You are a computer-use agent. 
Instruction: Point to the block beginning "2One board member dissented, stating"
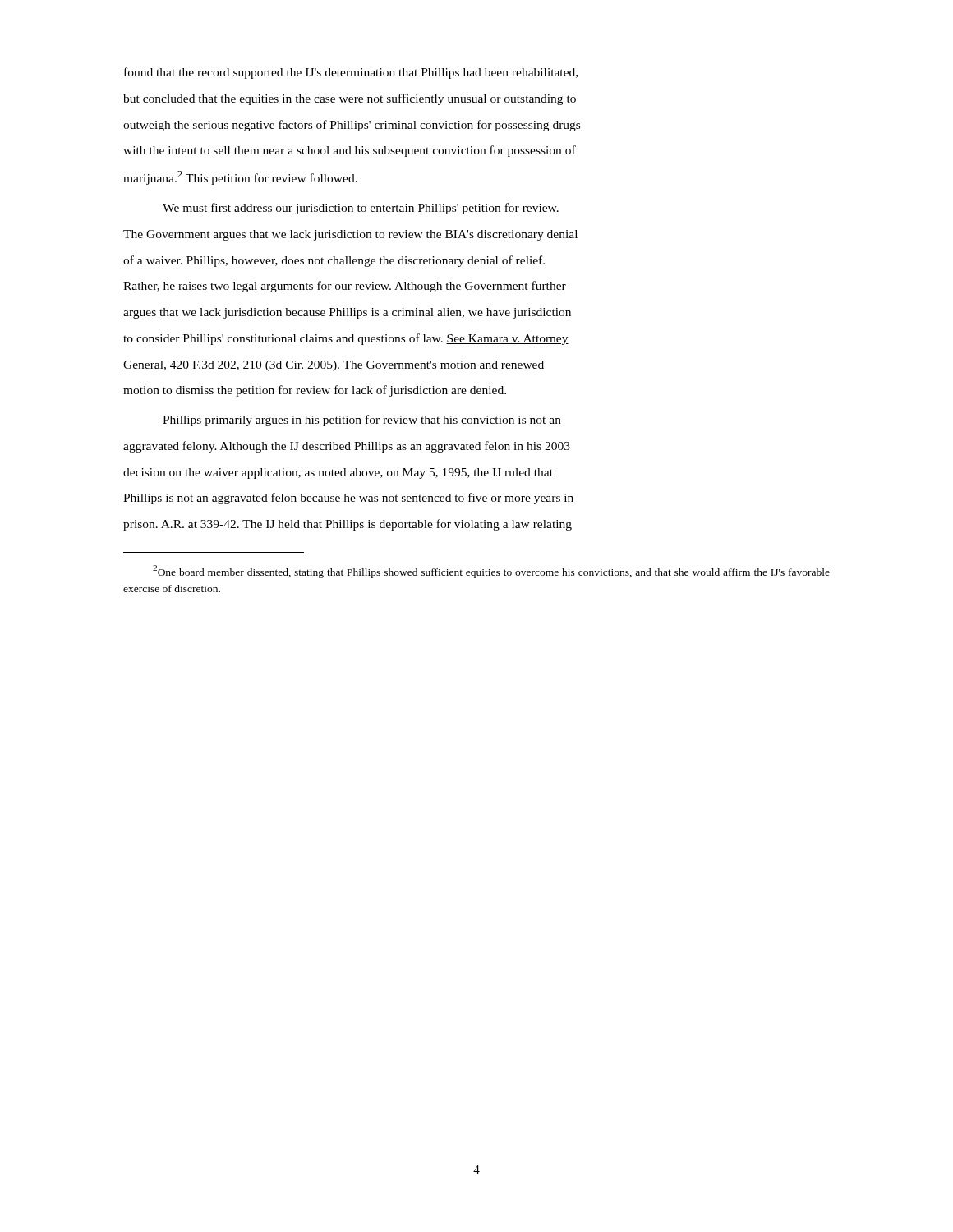[476, 580]
